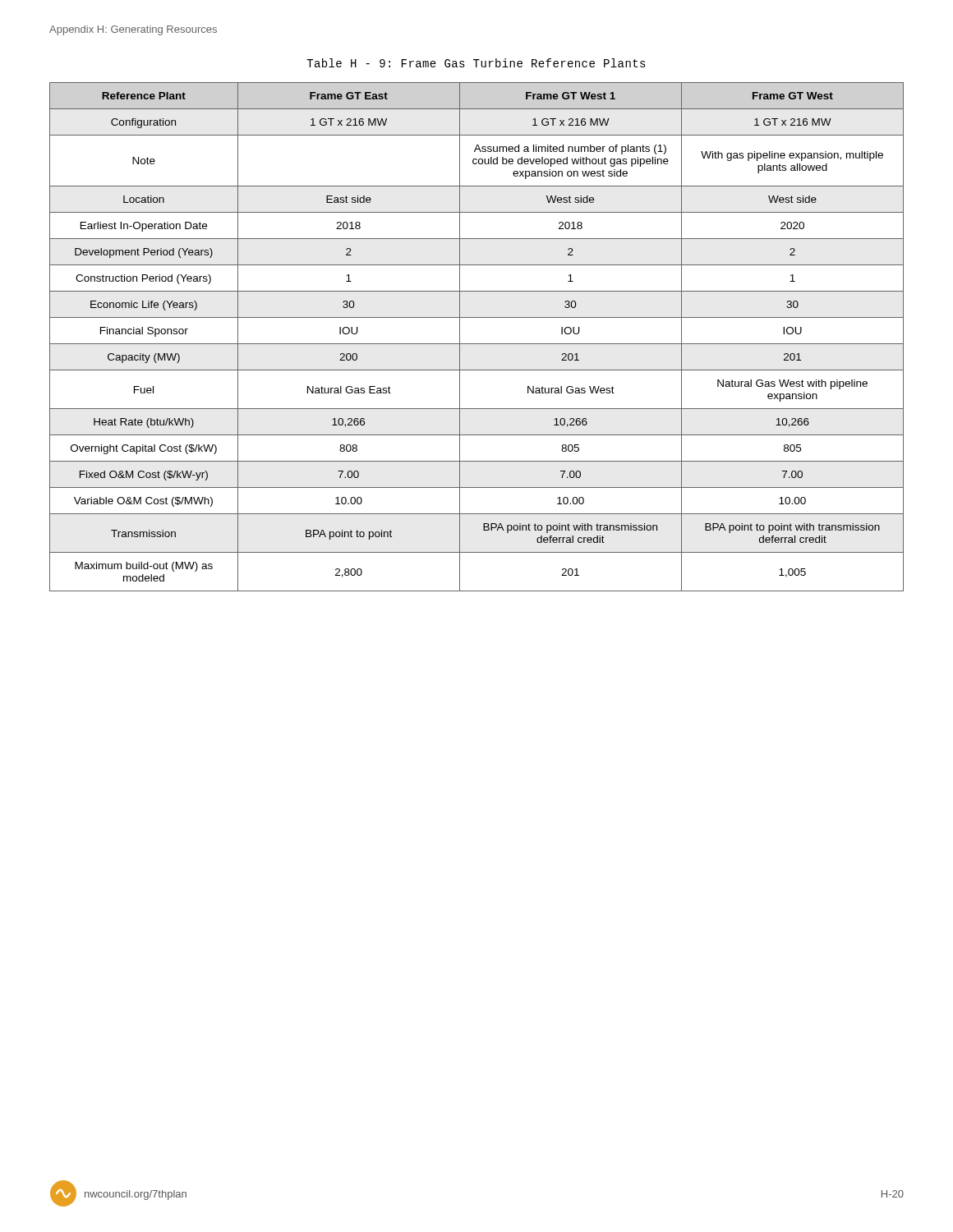953x1232 pixels.
Task: Click on the caption that says "Table H - 9: Frame Gas"
Action: pos(476,64)
